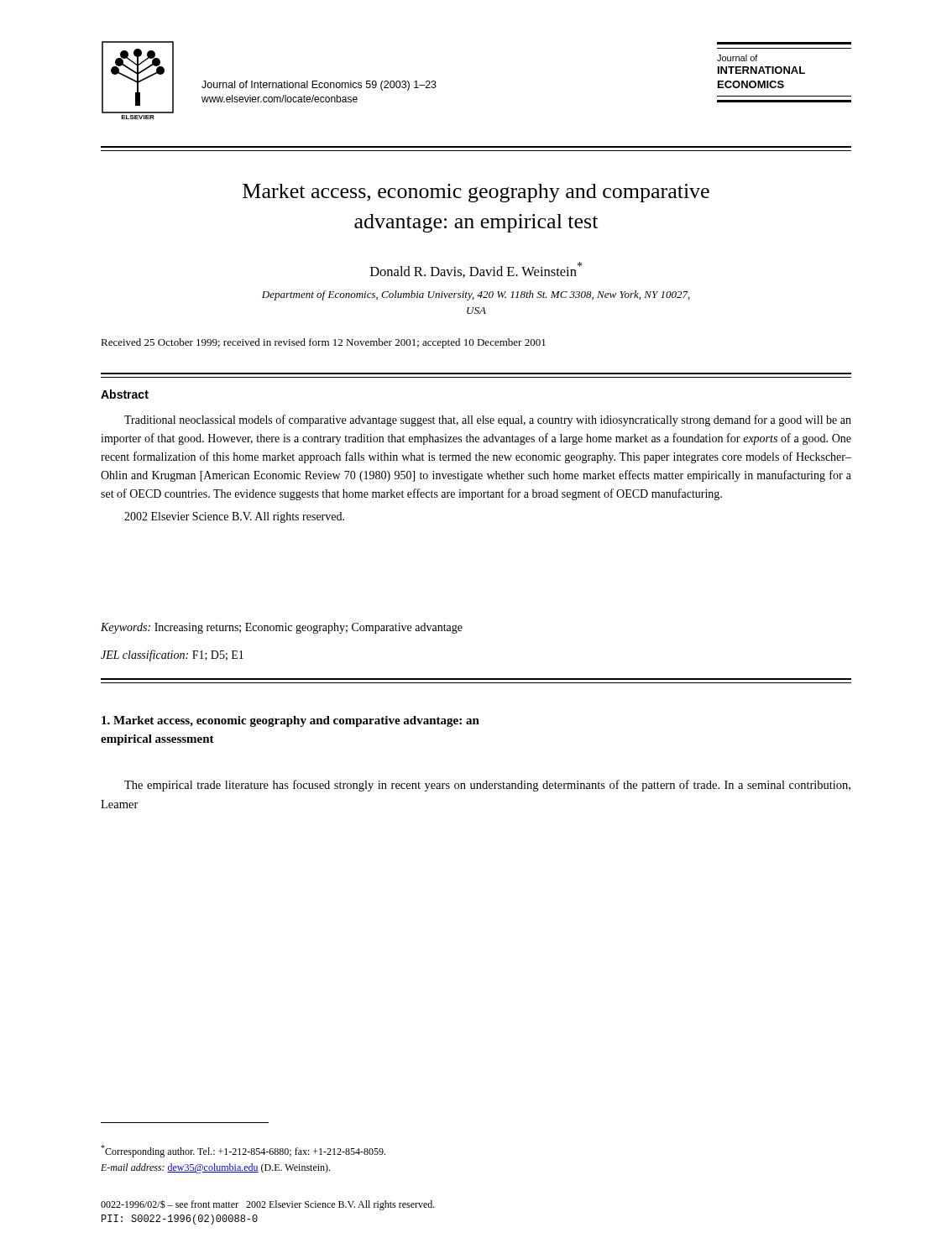Click on the text starting "Keywords: Increasing returns; Economic geography;"
Screen dimensions: 1259x952
tap(282, 628)
